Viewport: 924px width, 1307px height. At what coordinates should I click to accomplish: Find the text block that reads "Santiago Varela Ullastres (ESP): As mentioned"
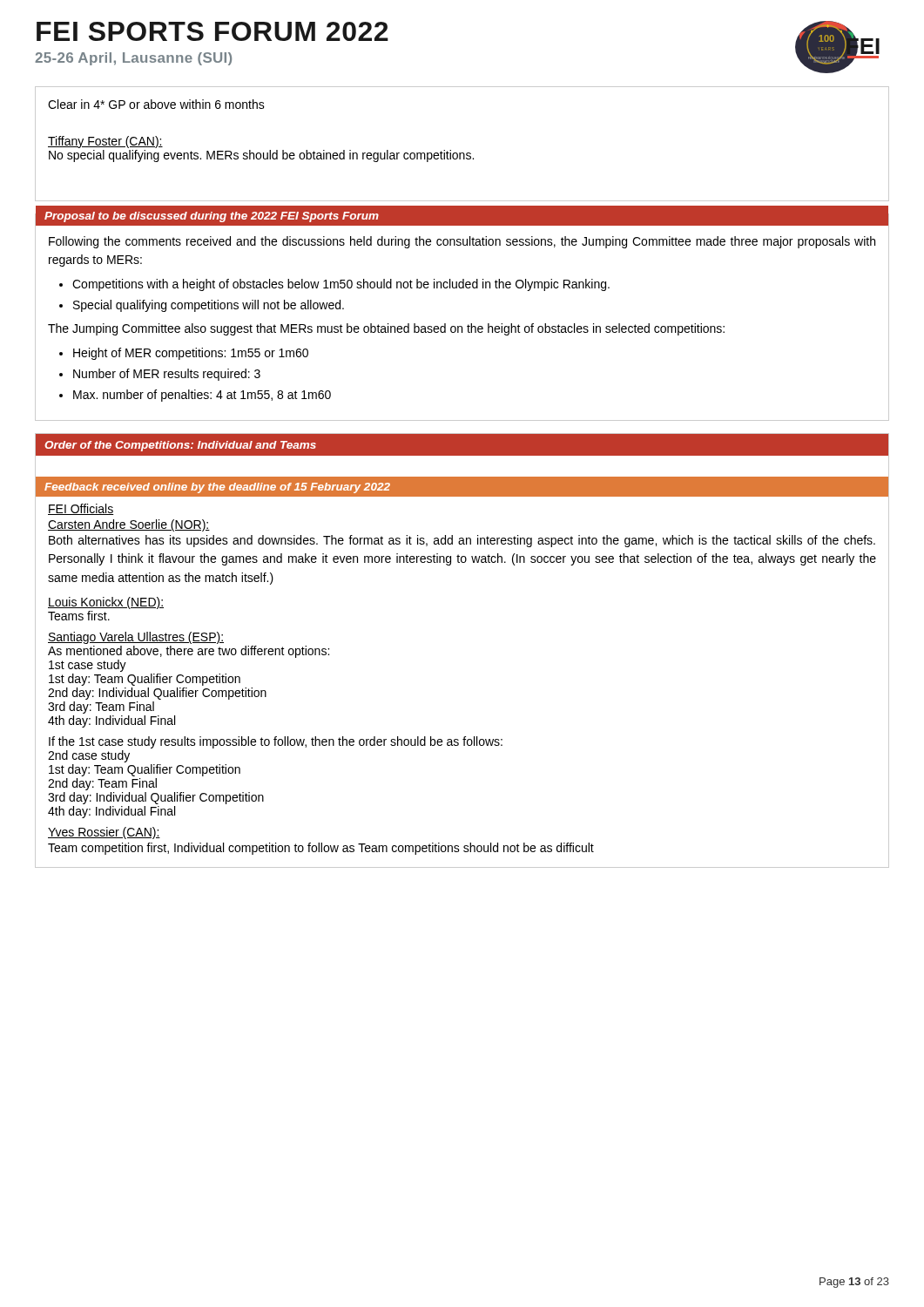click(x=189, y=679)
